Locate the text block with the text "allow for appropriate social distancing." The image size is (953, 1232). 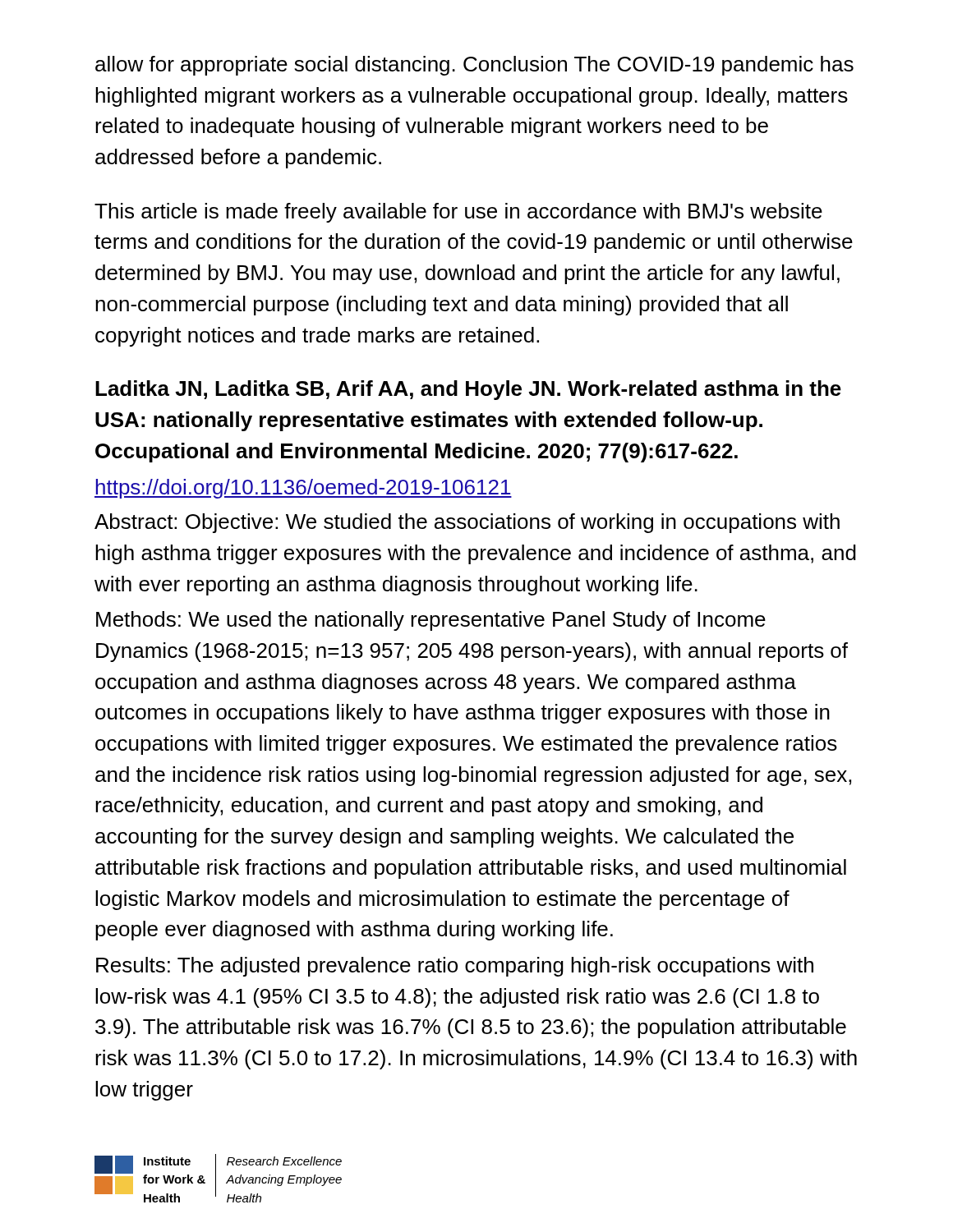474,111
